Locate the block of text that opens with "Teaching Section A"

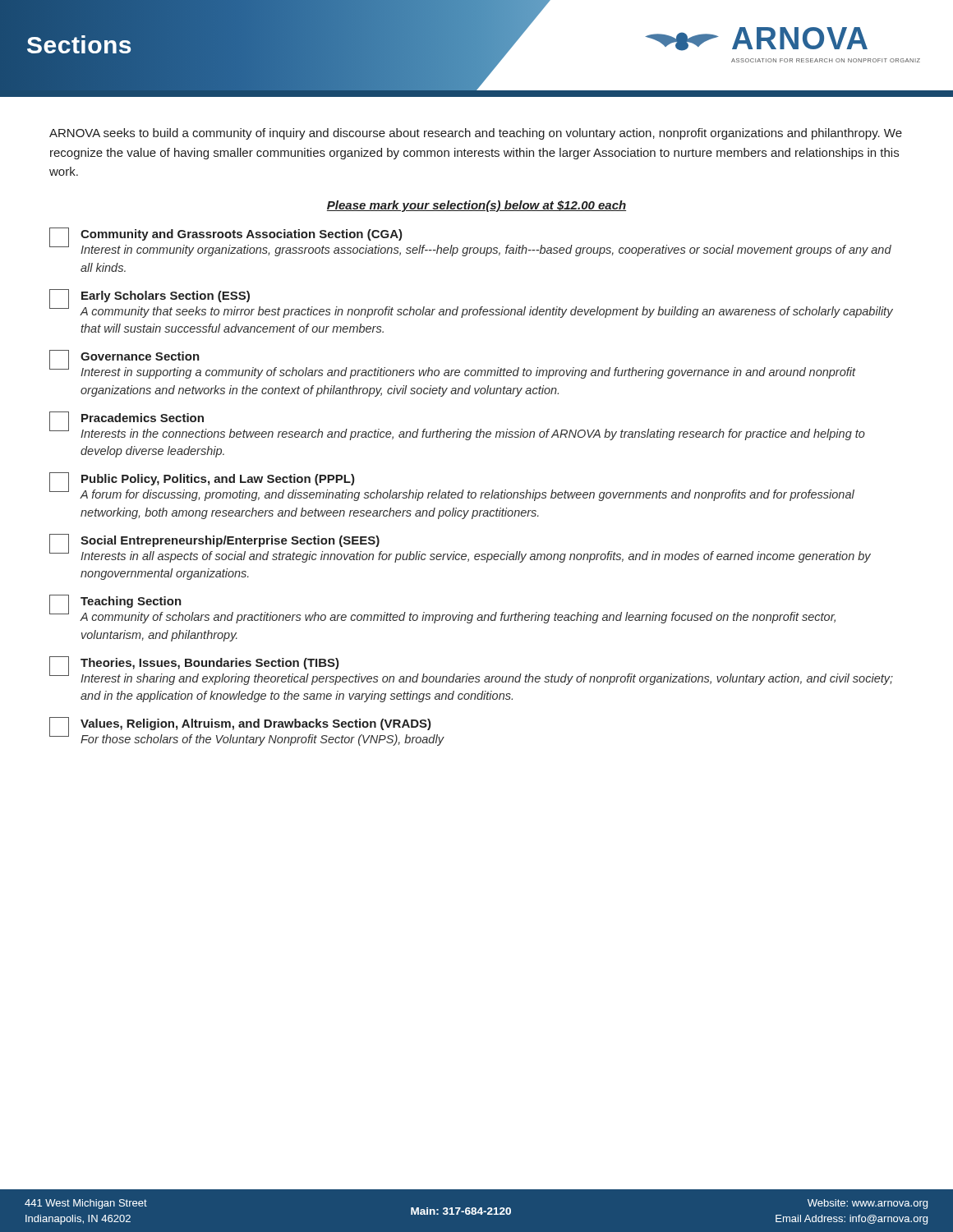(476, 619)
